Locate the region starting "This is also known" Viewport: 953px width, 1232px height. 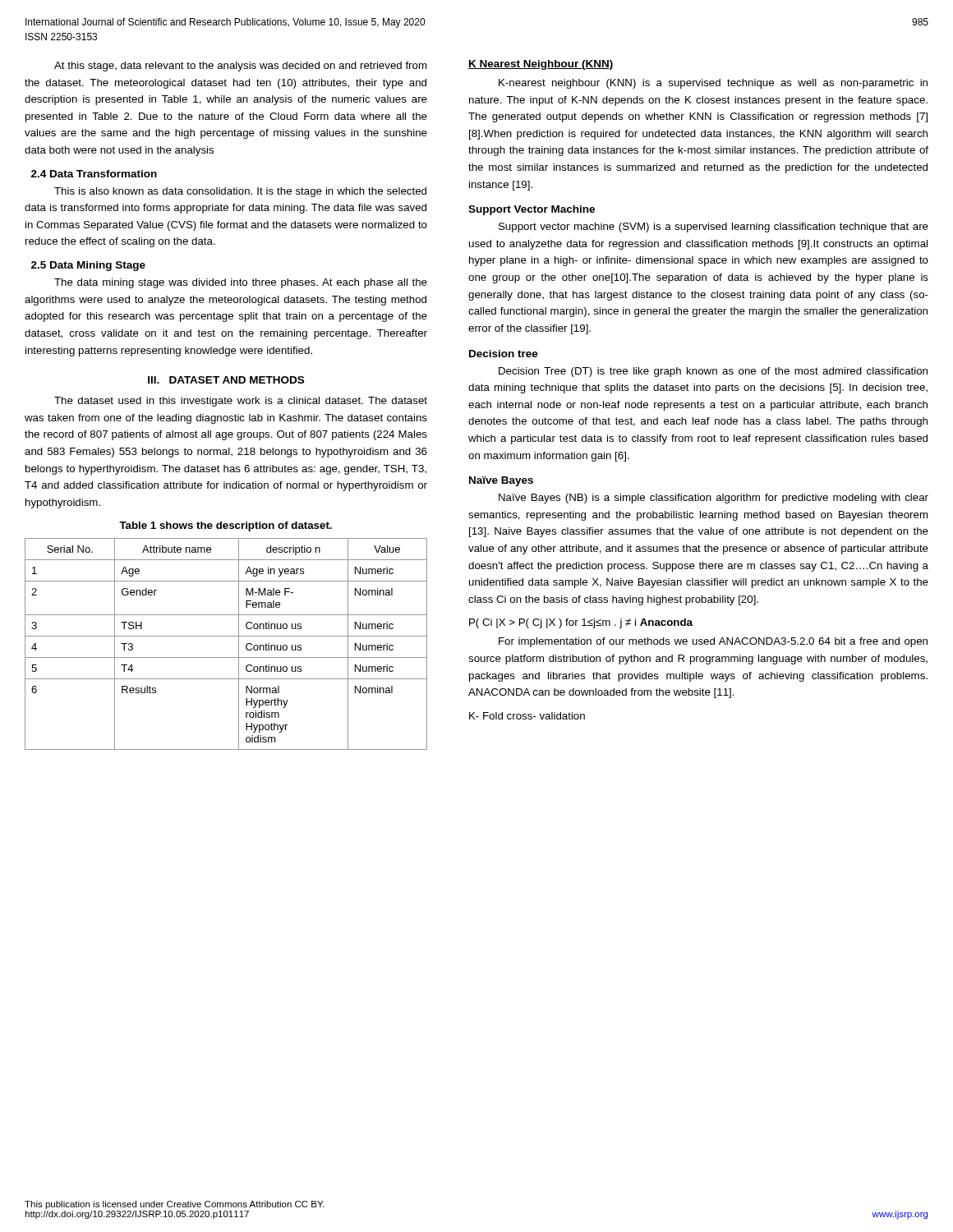[x=226, y=217]
